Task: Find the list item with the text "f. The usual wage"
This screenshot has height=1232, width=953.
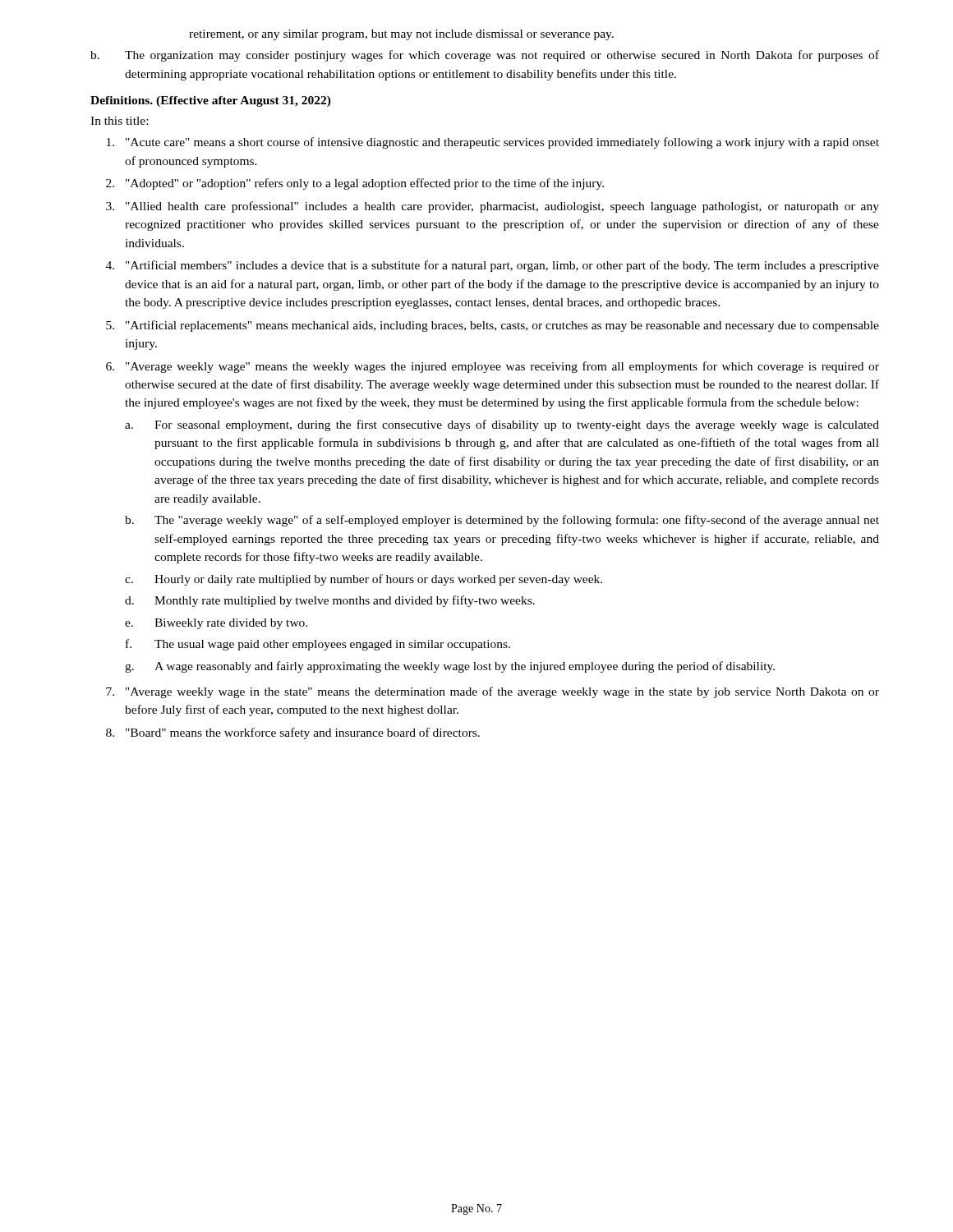Action: [x=502, y=644]
